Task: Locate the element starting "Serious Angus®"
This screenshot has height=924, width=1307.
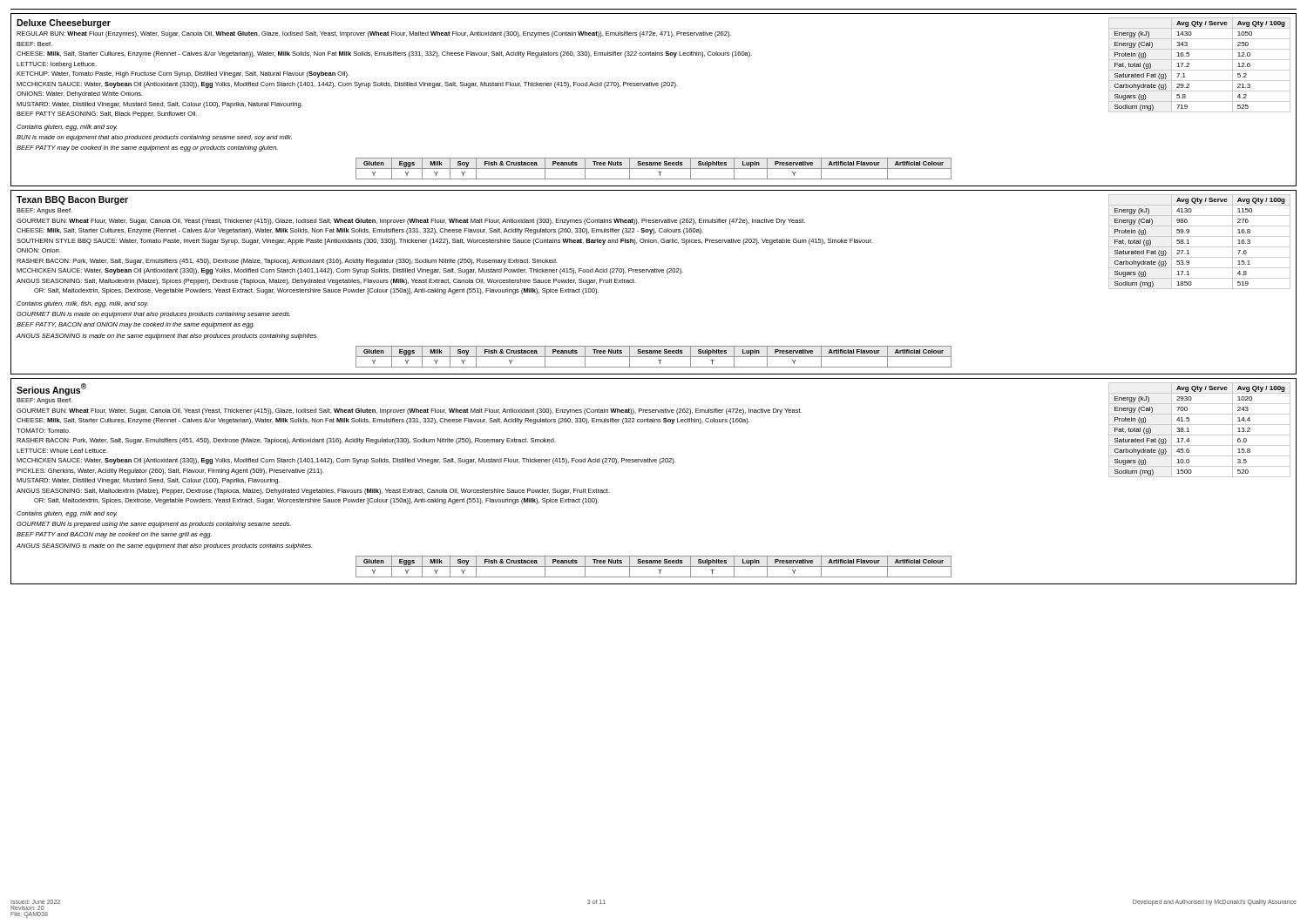Action: pyautogui.click(x=51, y=388)
